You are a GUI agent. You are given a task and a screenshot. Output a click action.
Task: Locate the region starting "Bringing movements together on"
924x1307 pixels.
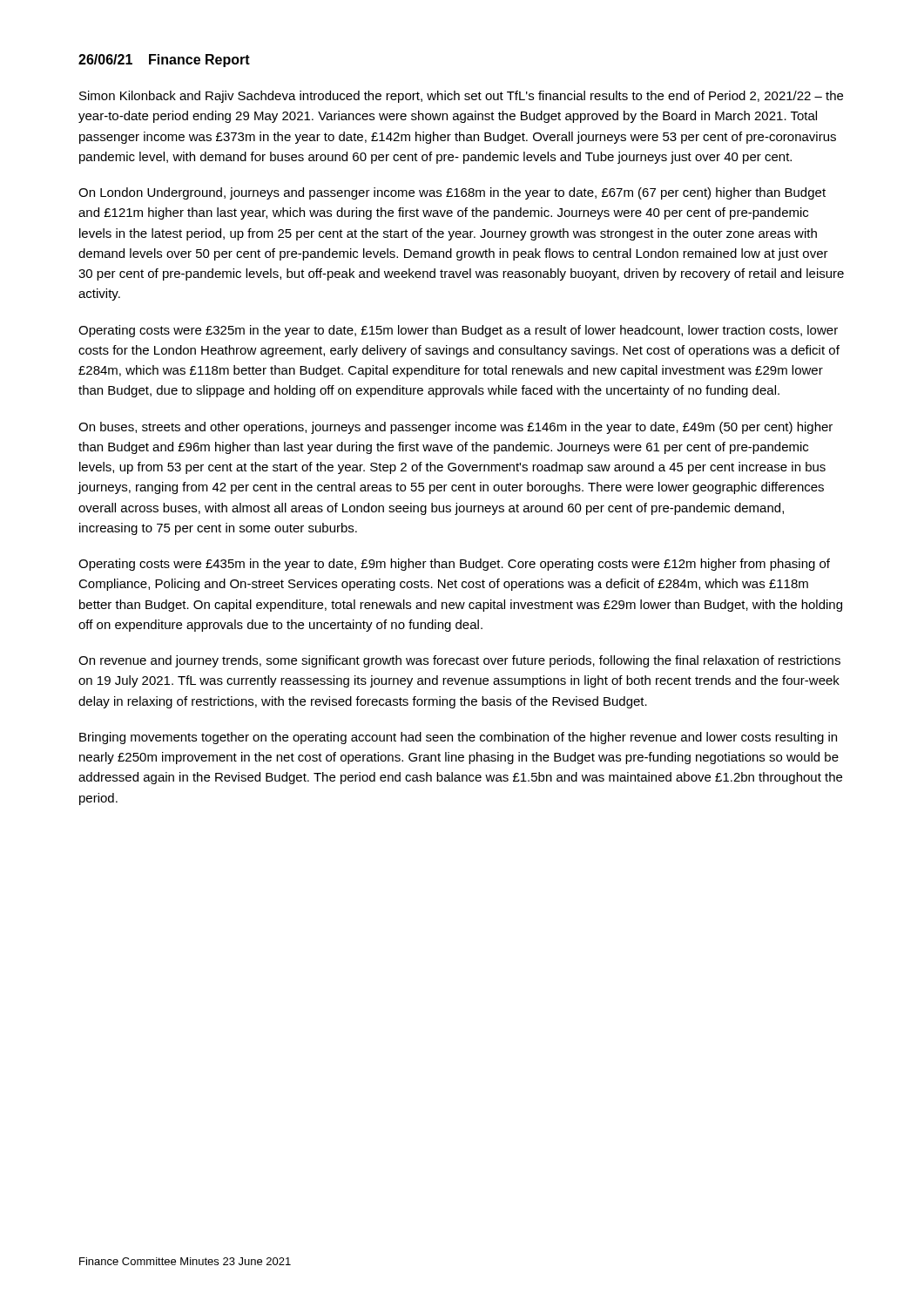click(x=461, y=767)
